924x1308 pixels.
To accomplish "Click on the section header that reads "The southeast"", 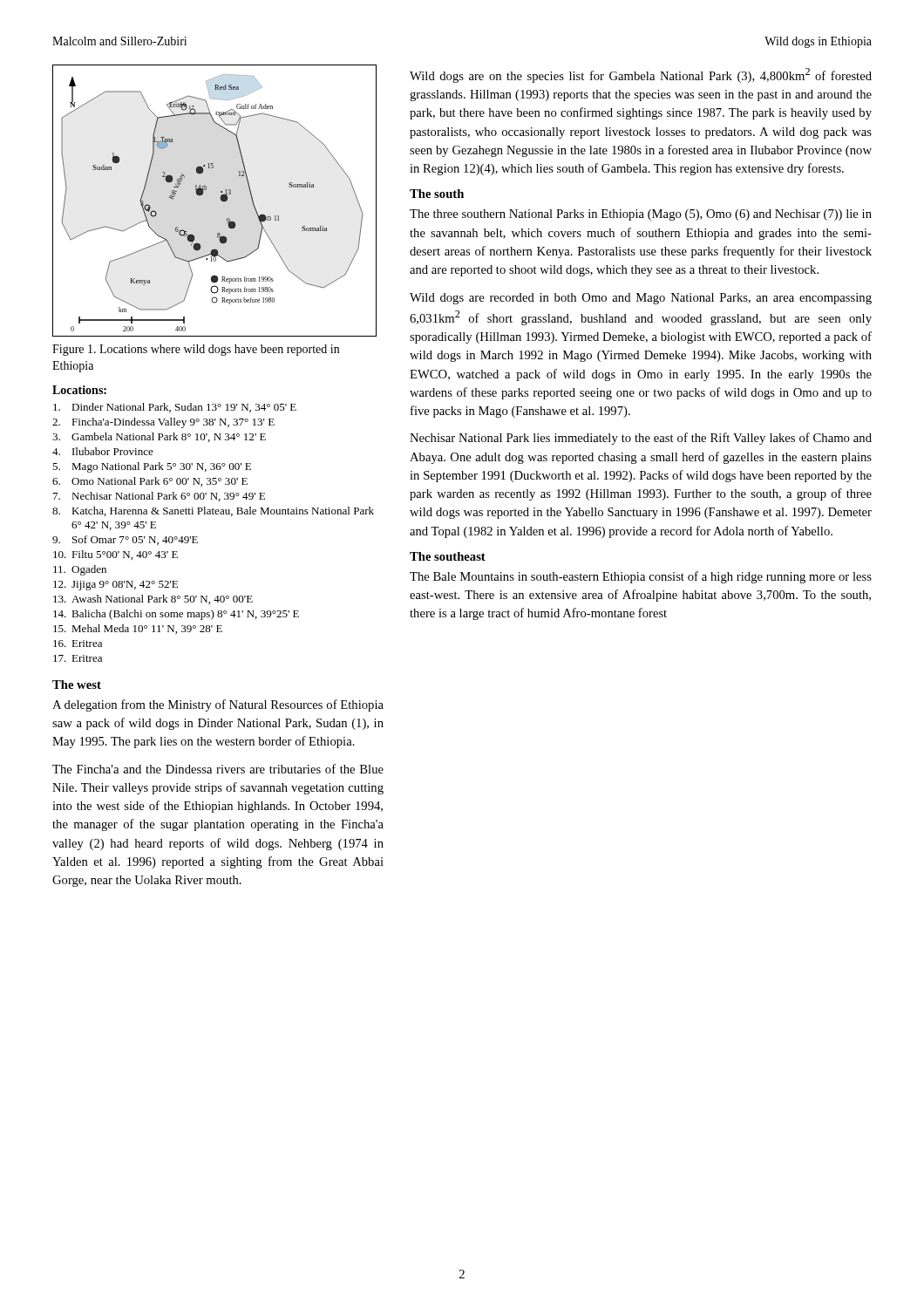I will coord(447,556).
